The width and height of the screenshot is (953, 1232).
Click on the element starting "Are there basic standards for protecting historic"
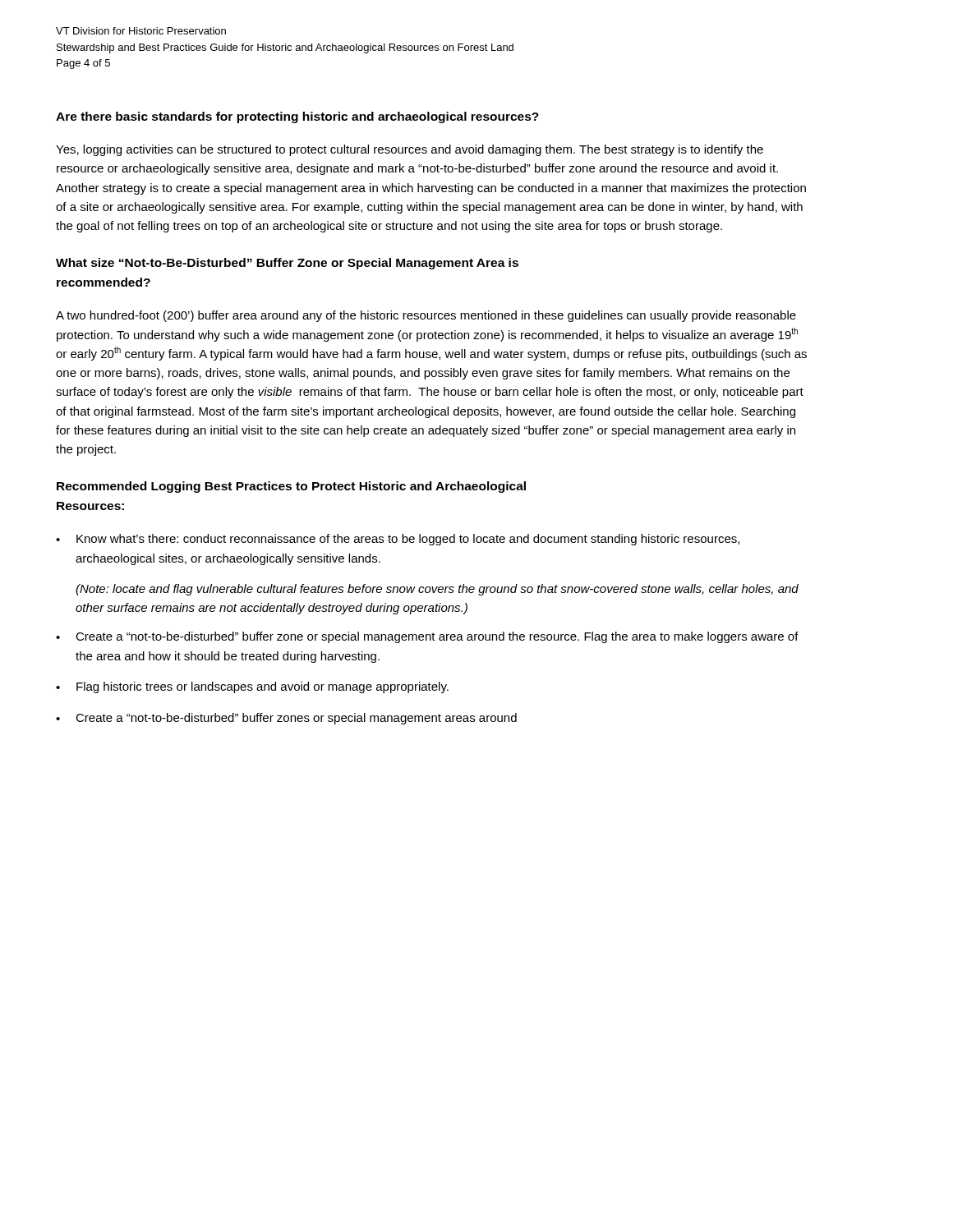[298, 116]
